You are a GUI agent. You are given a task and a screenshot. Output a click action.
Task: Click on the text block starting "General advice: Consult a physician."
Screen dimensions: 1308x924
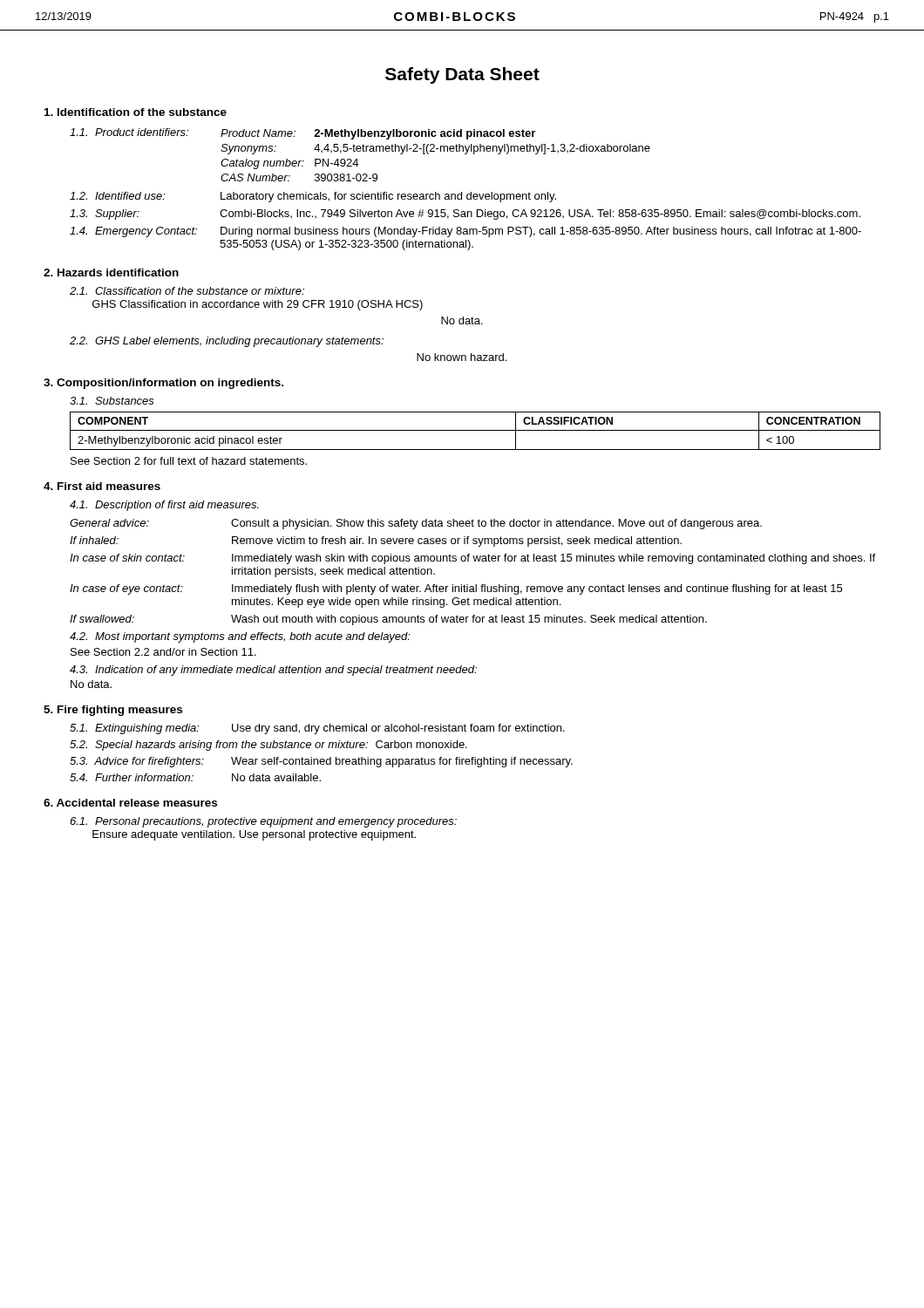[416, 523]
